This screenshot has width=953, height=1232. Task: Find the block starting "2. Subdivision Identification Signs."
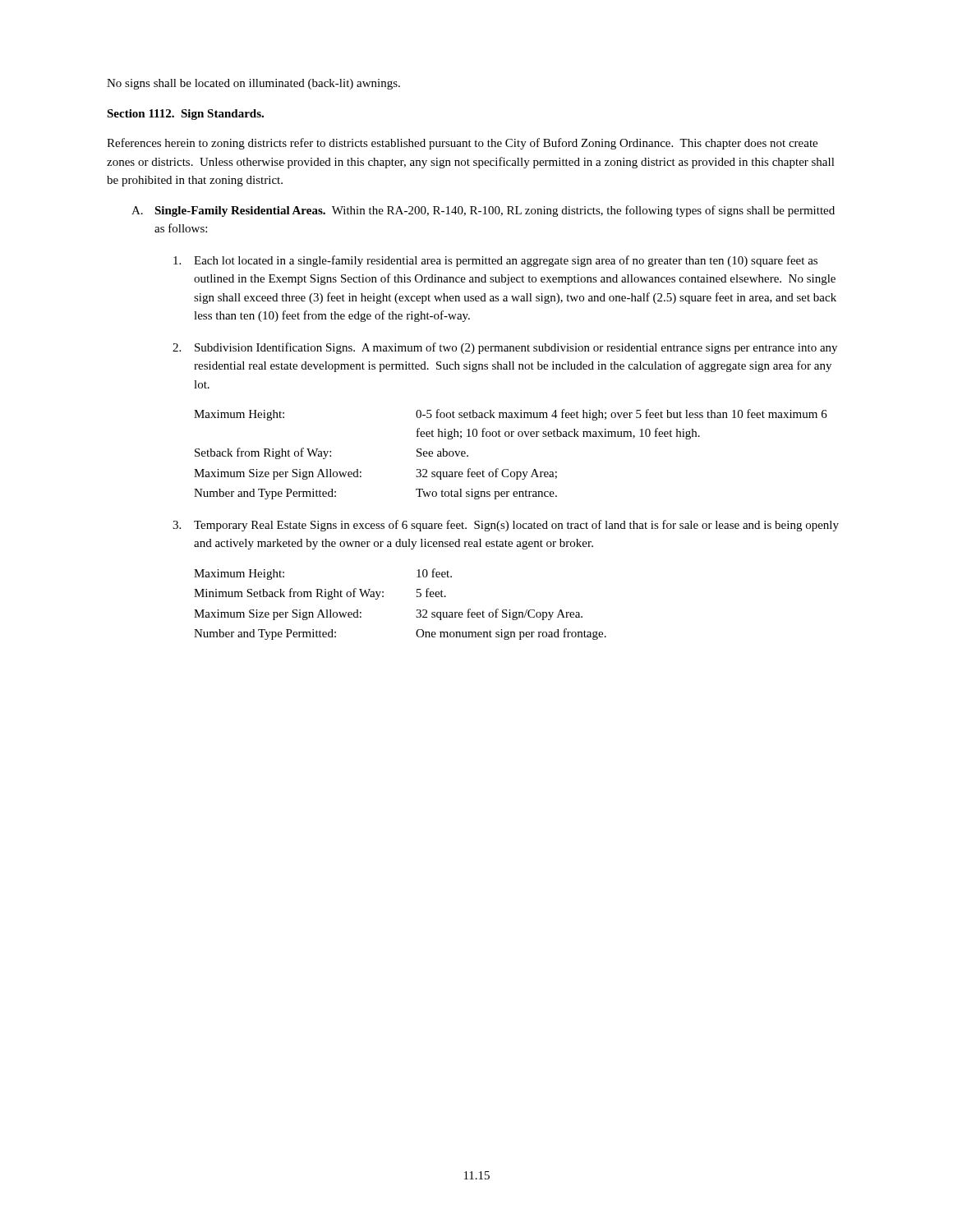coord(509,420)
